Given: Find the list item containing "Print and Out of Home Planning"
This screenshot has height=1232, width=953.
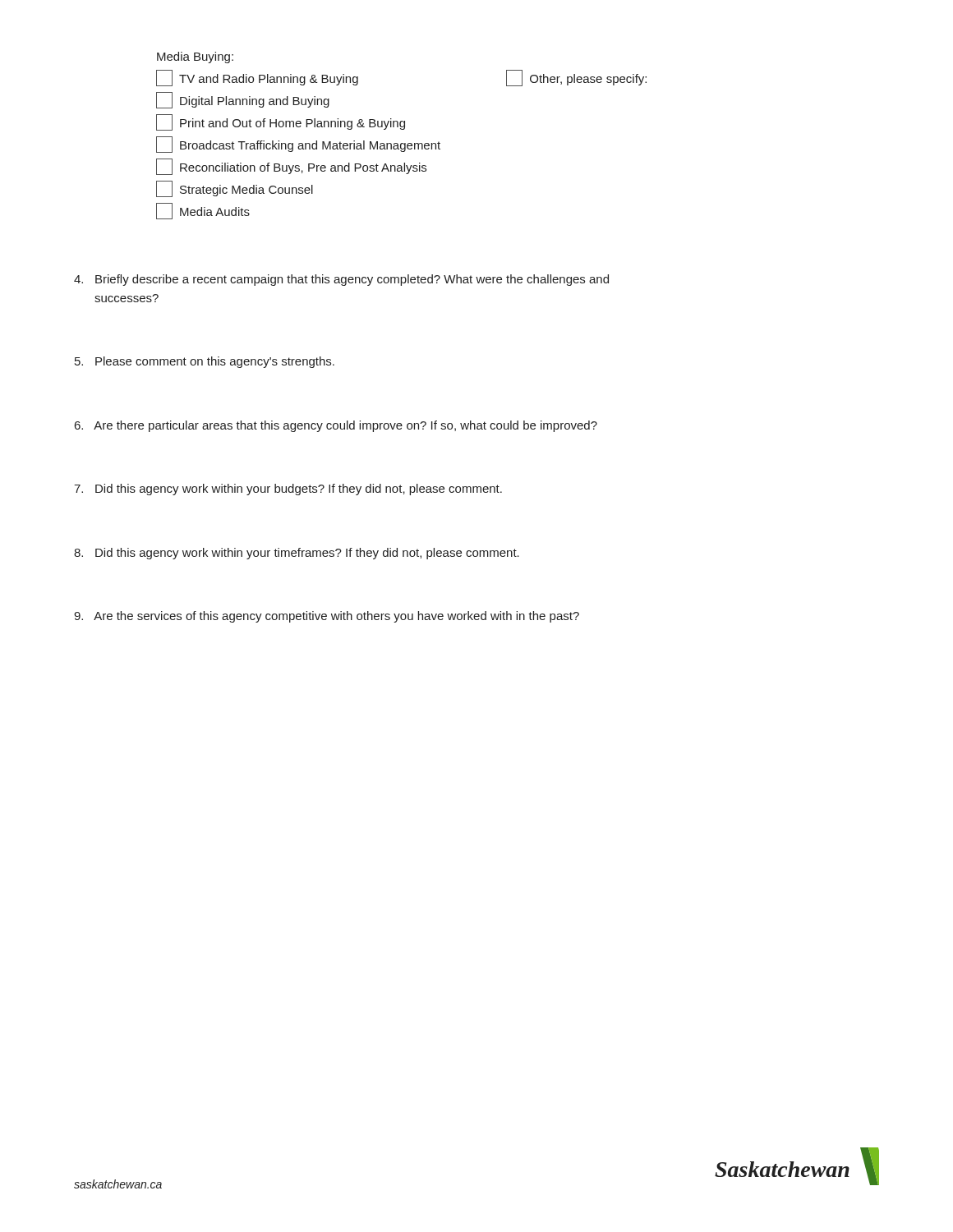Looking at the screenshot, I should [x=281, y=122].
